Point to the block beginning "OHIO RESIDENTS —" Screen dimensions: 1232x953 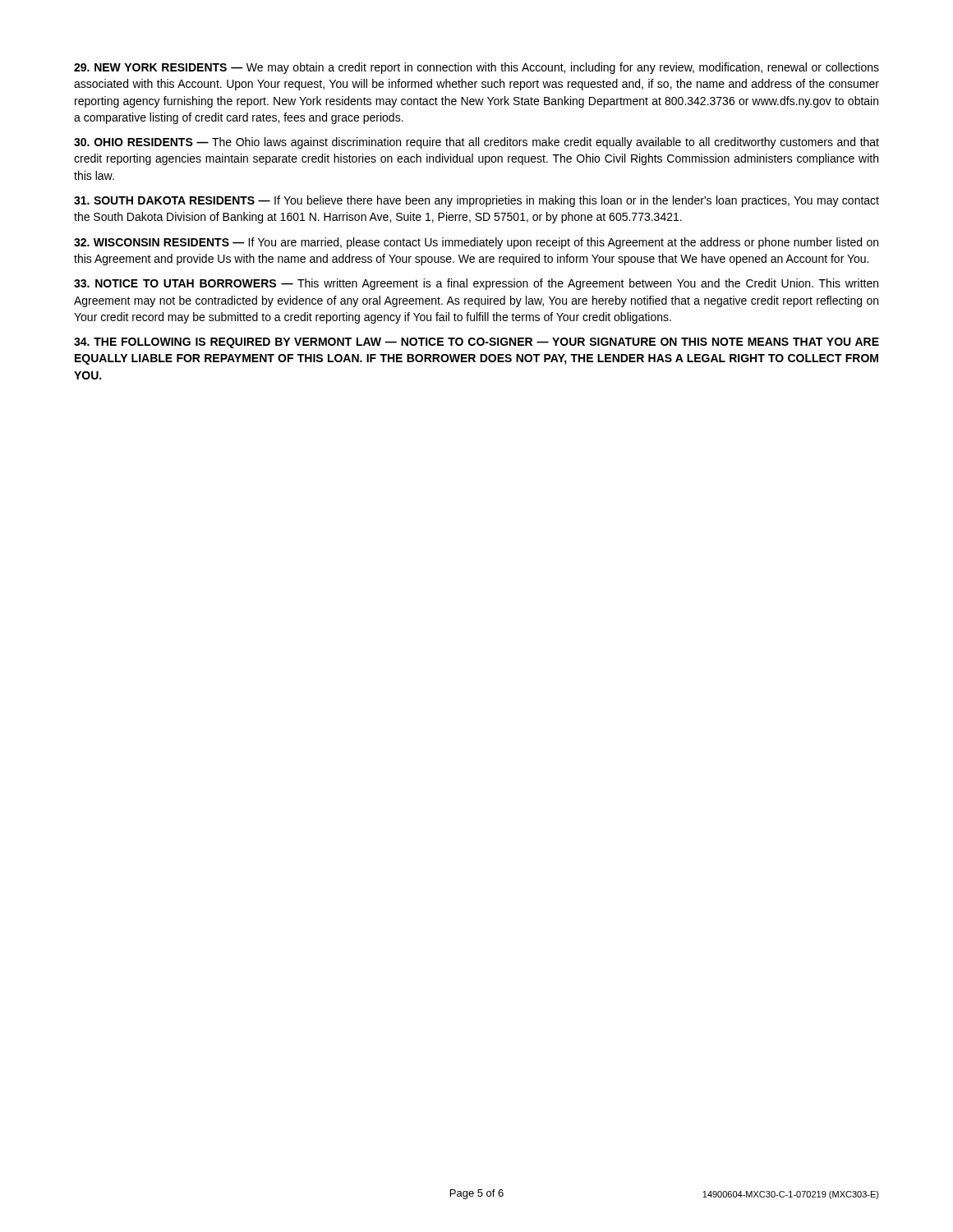476,159
